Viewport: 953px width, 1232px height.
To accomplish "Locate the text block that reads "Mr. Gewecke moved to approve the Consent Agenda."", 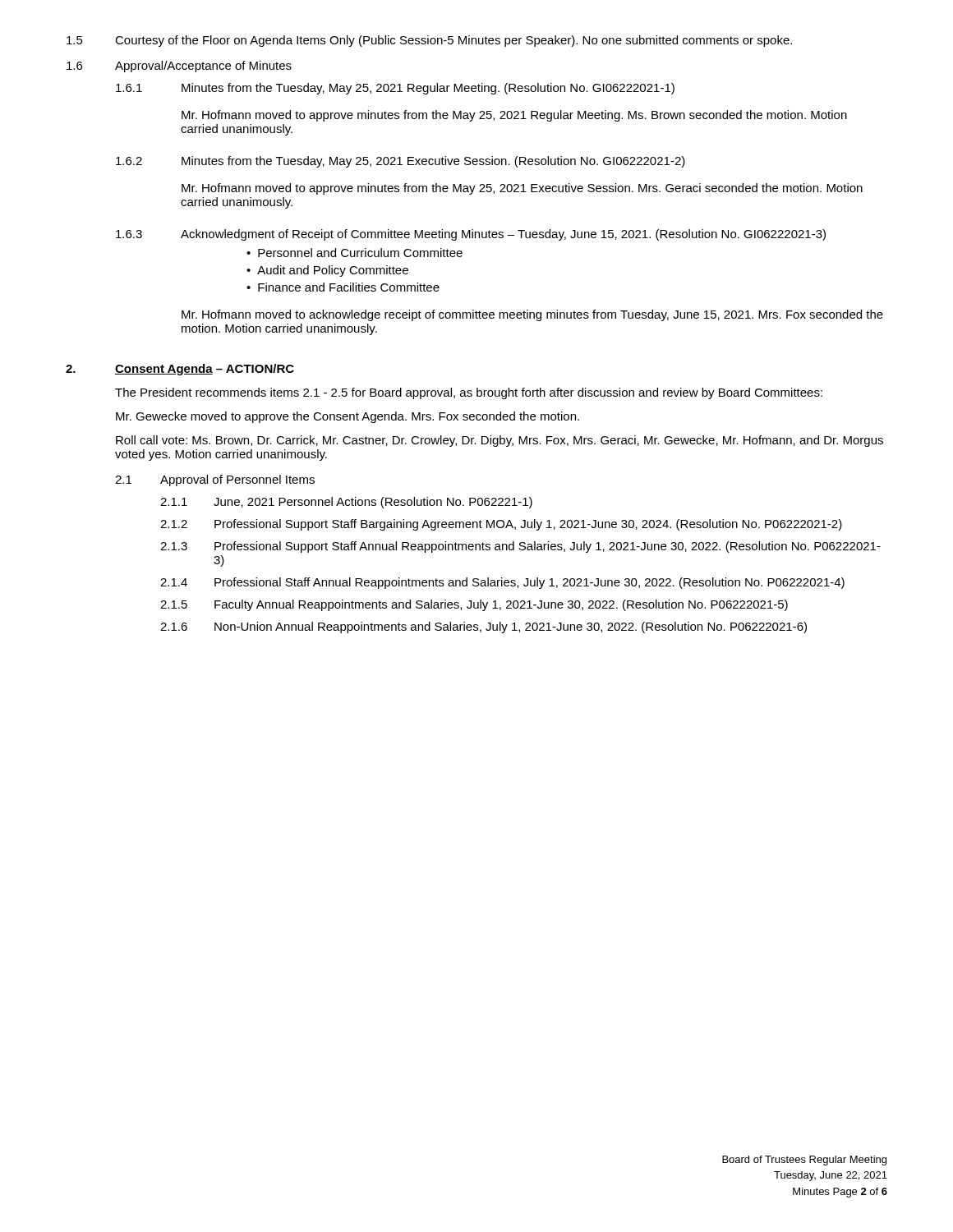I will coord(348,416).
